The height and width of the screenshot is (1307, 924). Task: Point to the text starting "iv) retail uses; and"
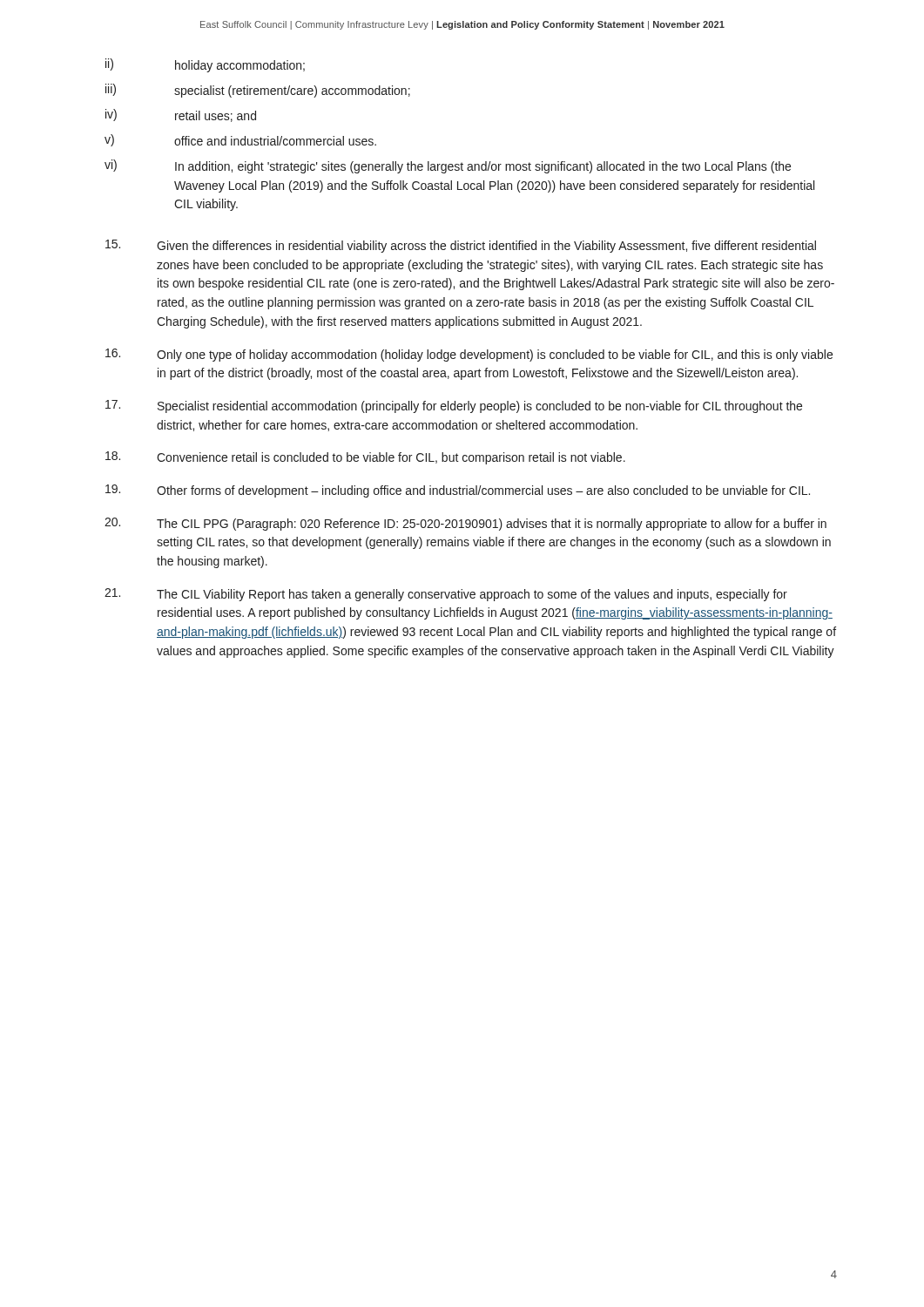[181, 115]
